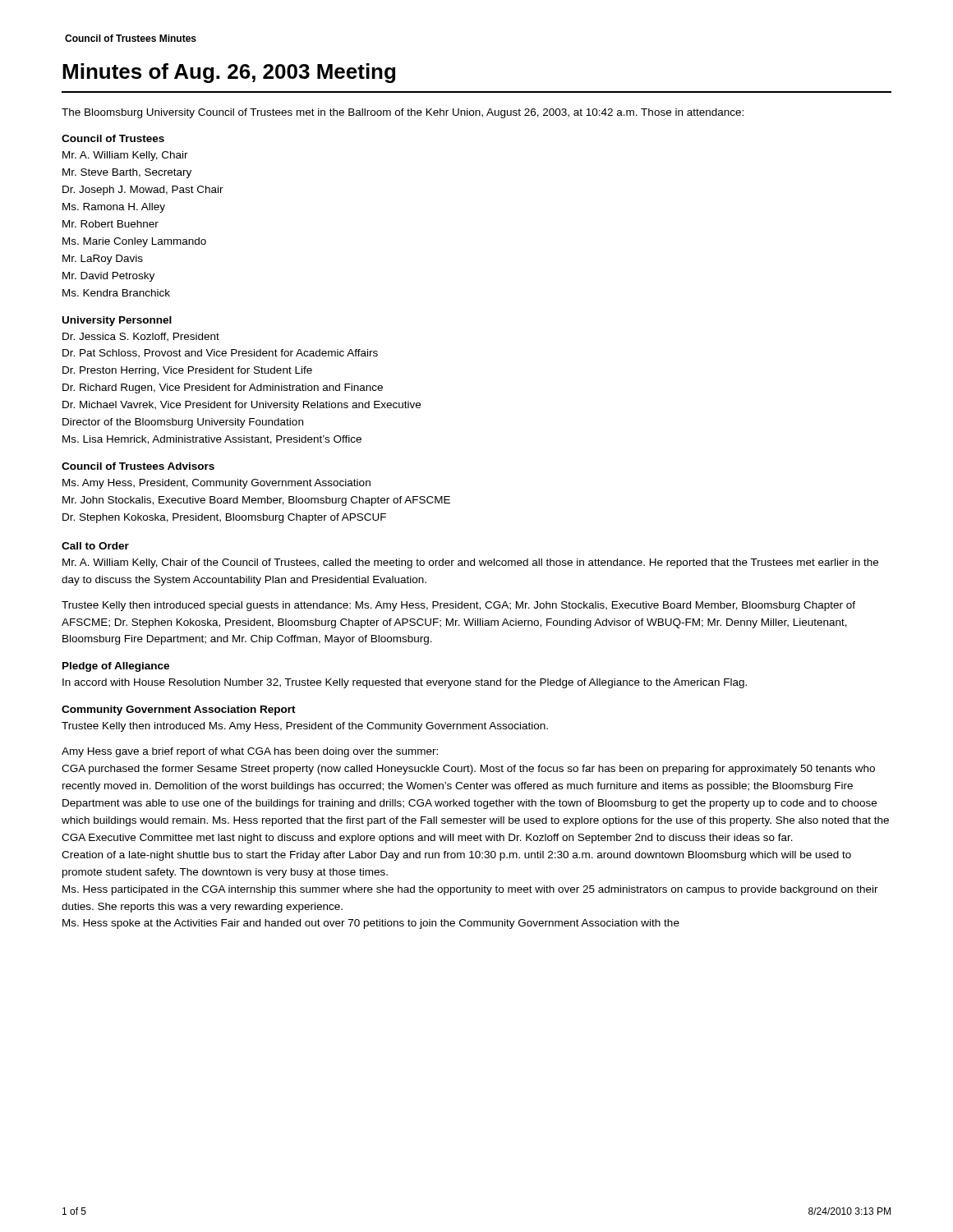
Task: Click the passage that begins "Dr. Michael Vavrek, Vice President for University"
Action: pyautogui.click(x=241, y=405)
